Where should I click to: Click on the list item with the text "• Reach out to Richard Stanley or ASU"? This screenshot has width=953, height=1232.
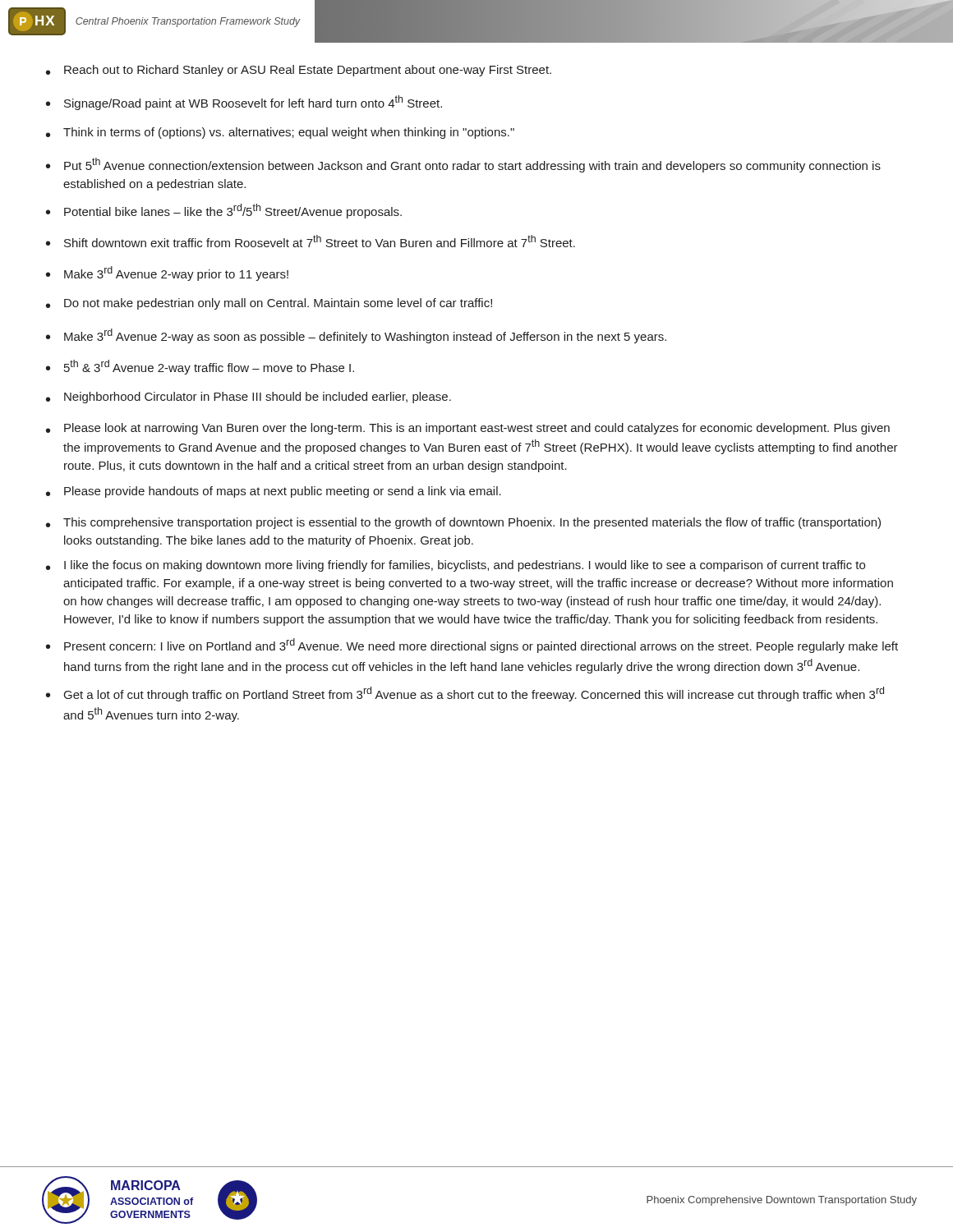tap(476, 73)
